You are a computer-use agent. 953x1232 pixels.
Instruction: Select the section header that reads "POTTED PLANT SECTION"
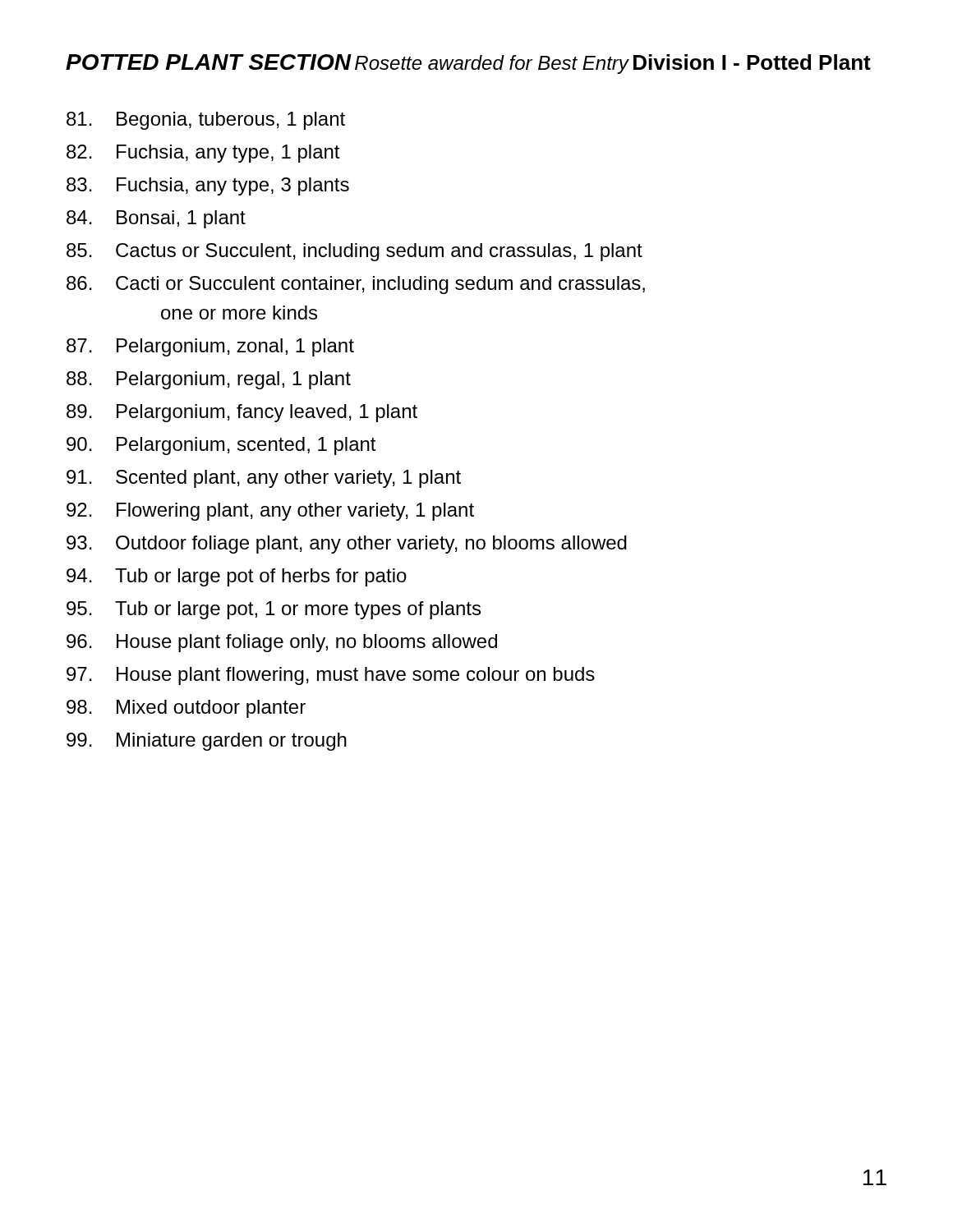click(x=208, y=62)
